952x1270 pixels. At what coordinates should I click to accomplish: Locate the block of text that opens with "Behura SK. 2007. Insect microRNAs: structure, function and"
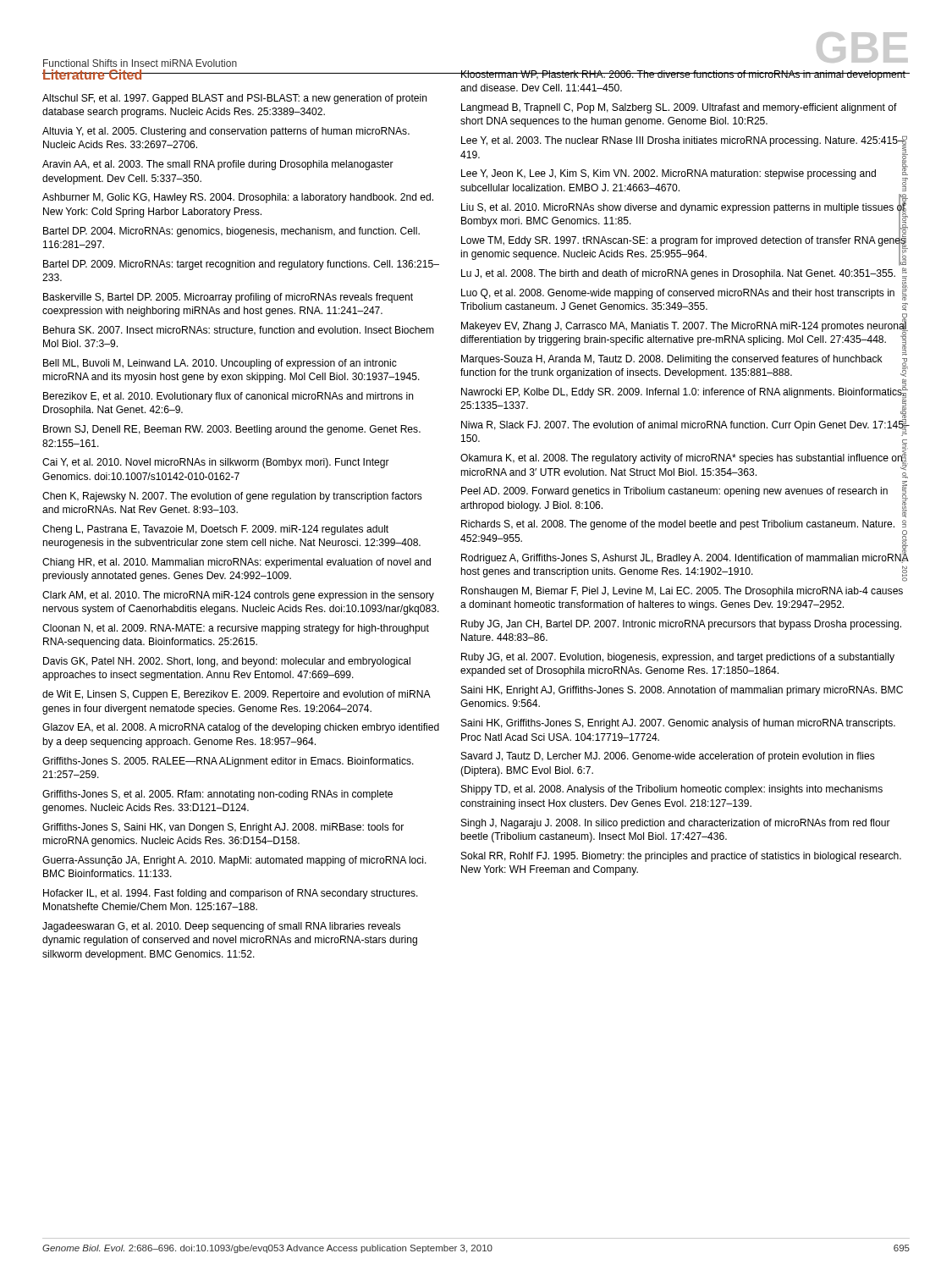[x=238, y=337]
